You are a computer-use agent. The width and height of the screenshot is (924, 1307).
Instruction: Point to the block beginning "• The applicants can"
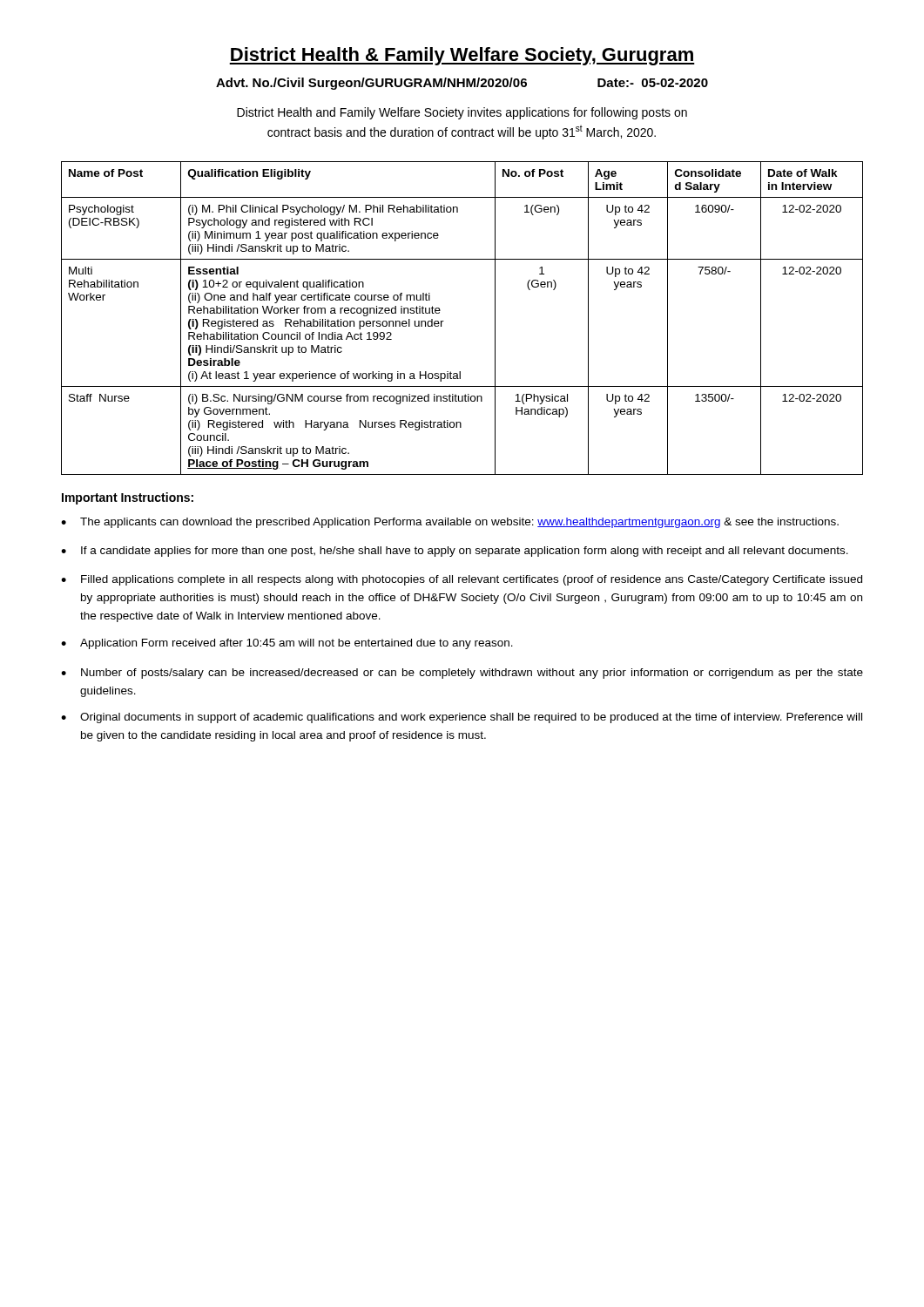click(x=450, y=523)
